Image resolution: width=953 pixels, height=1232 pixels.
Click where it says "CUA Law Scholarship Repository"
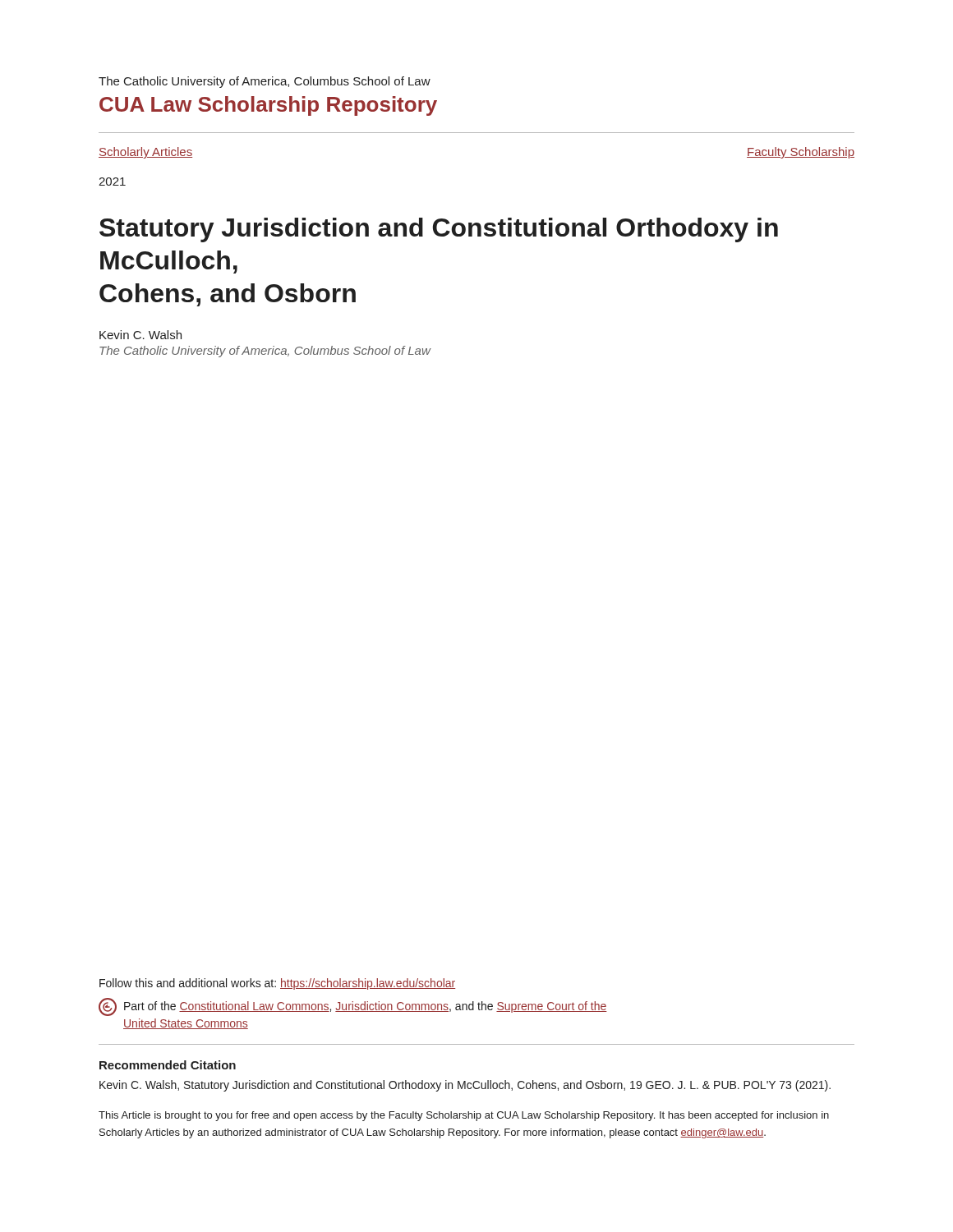point(268,105)
